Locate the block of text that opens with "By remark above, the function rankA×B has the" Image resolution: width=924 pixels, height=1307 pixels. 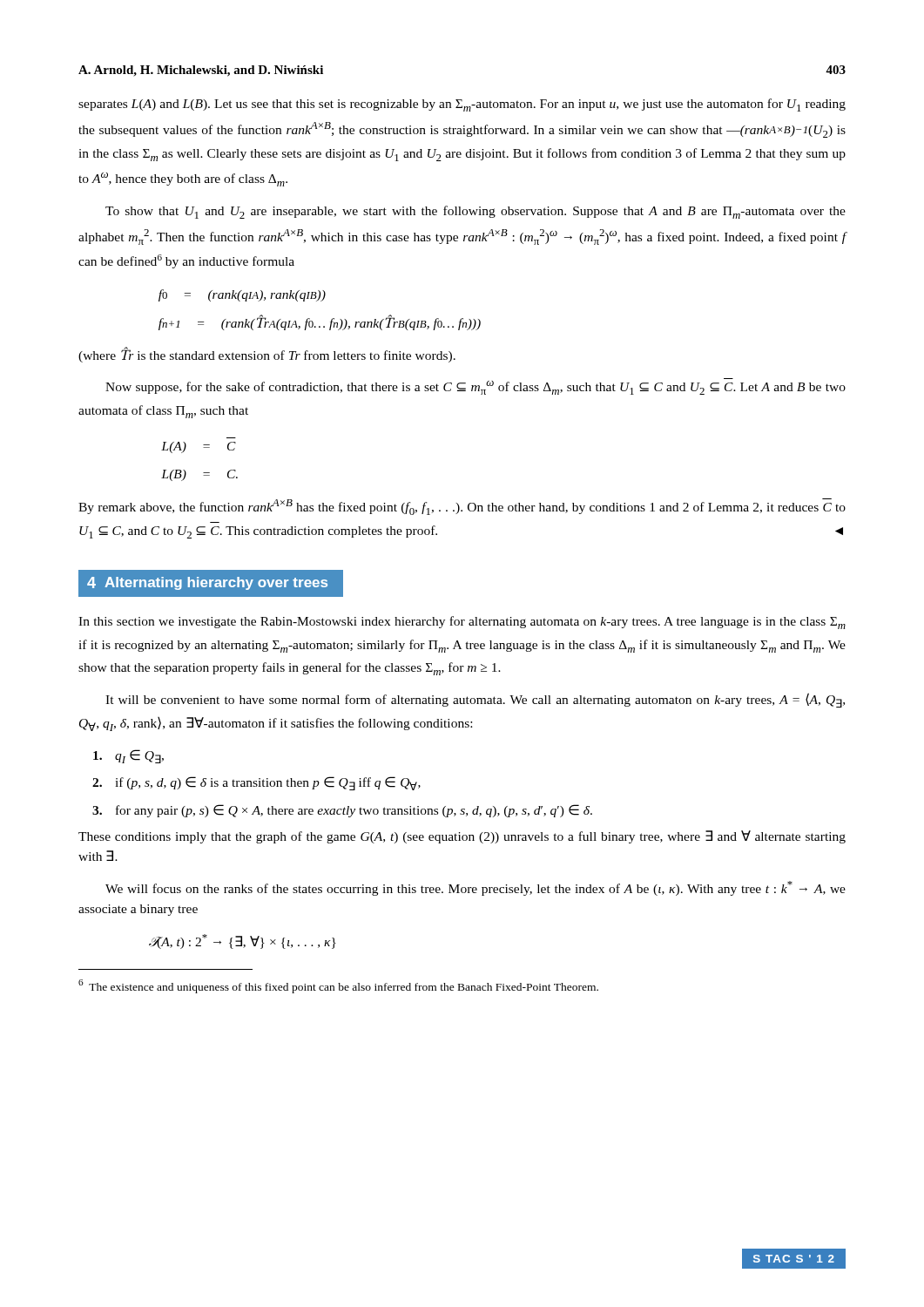462,519
